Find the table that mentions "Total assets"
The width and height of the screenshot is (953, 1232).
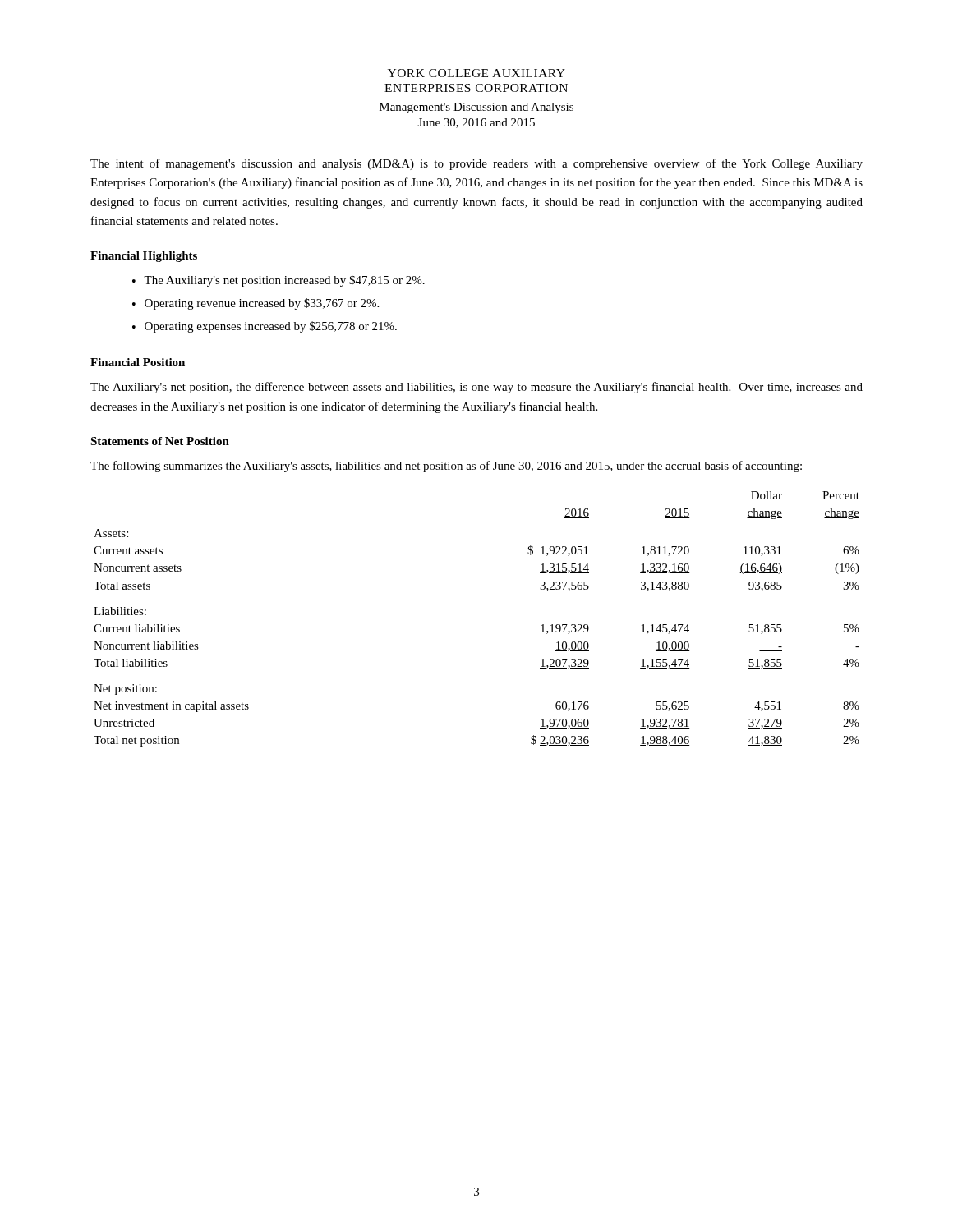click(x=476, y=618)
